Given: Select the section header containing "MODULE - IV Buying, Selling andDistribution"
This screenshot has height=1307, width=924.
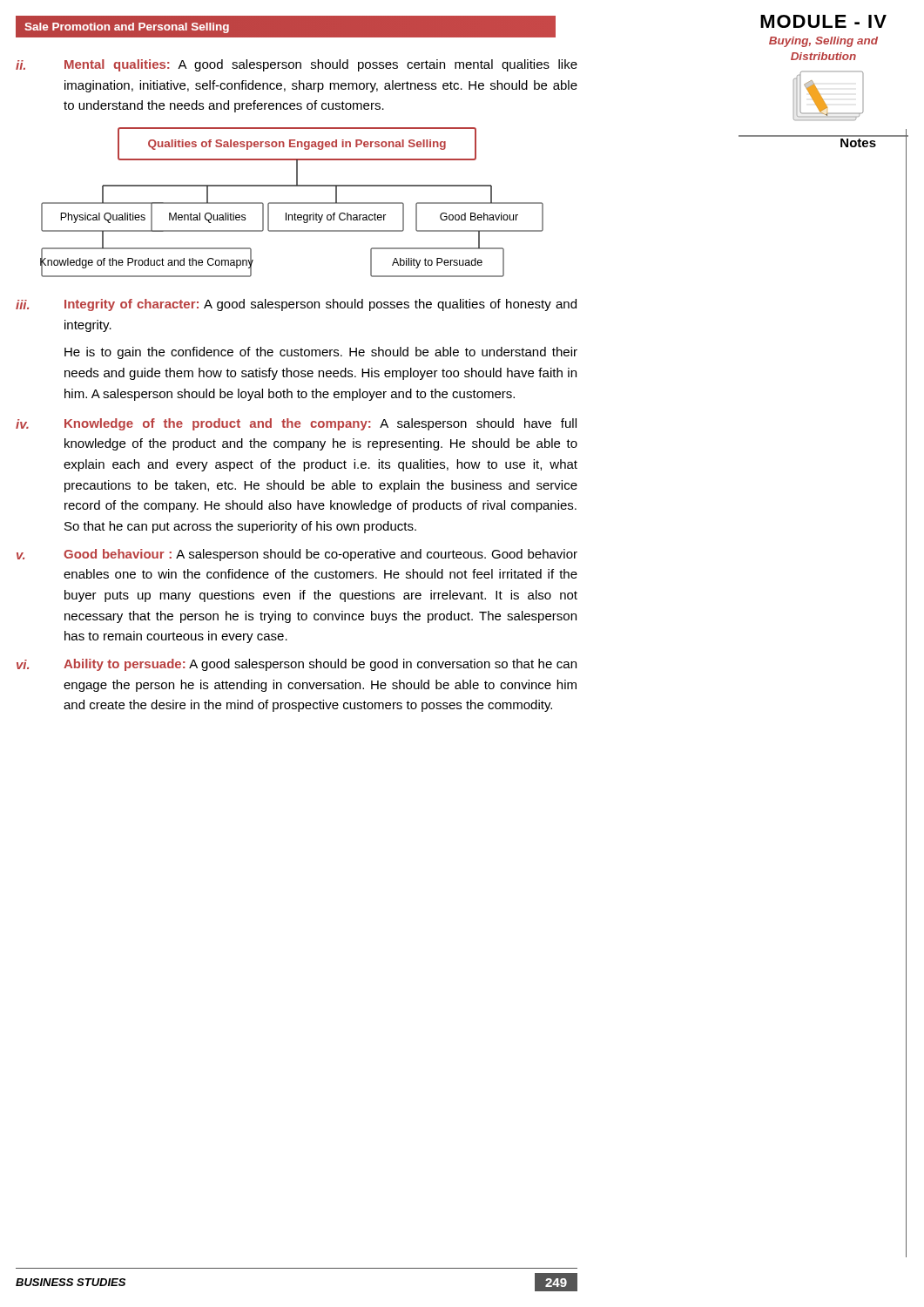Looking at the screenshot, I should tap(823, 74).
